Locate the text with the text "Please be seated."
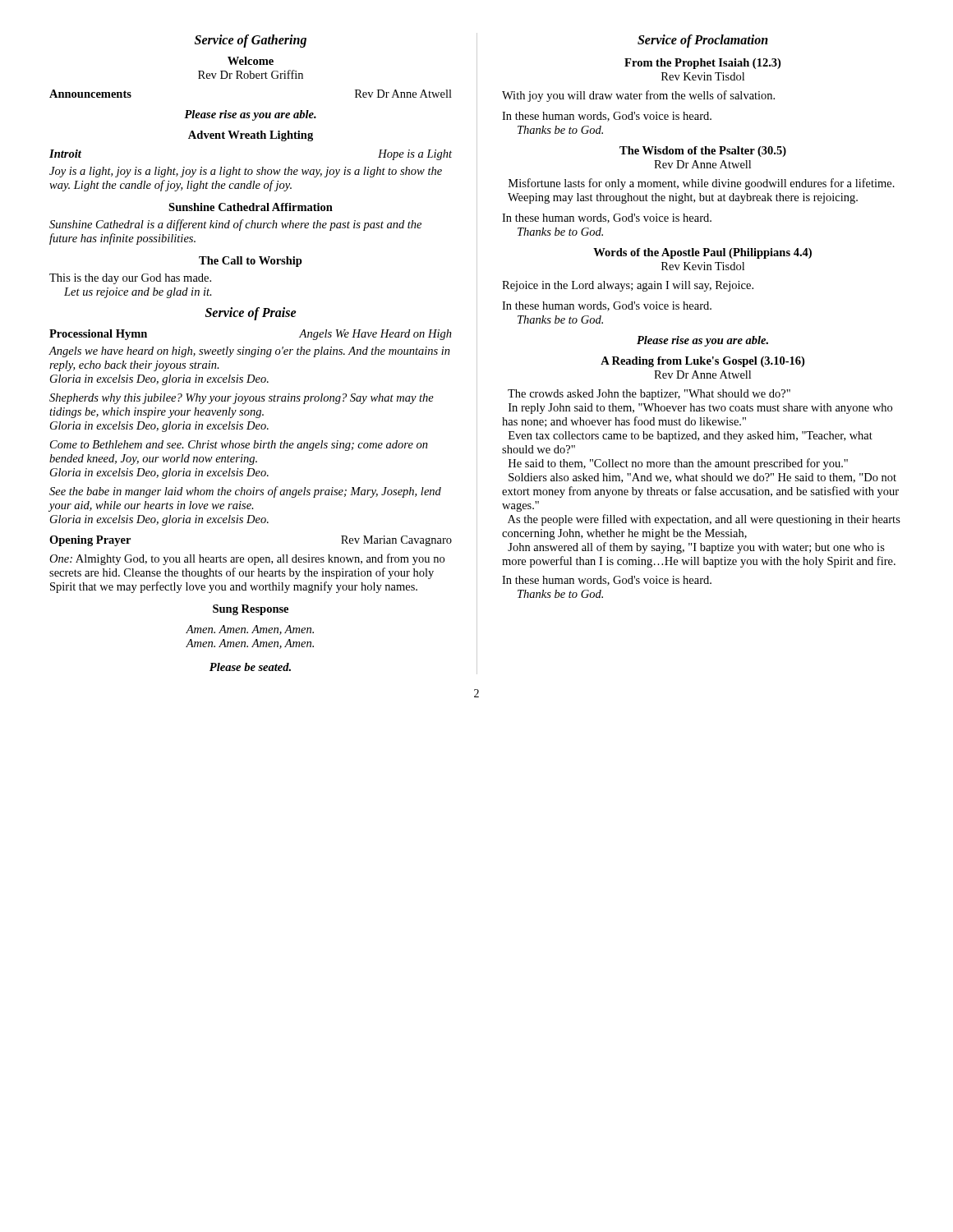 point(251,667)
